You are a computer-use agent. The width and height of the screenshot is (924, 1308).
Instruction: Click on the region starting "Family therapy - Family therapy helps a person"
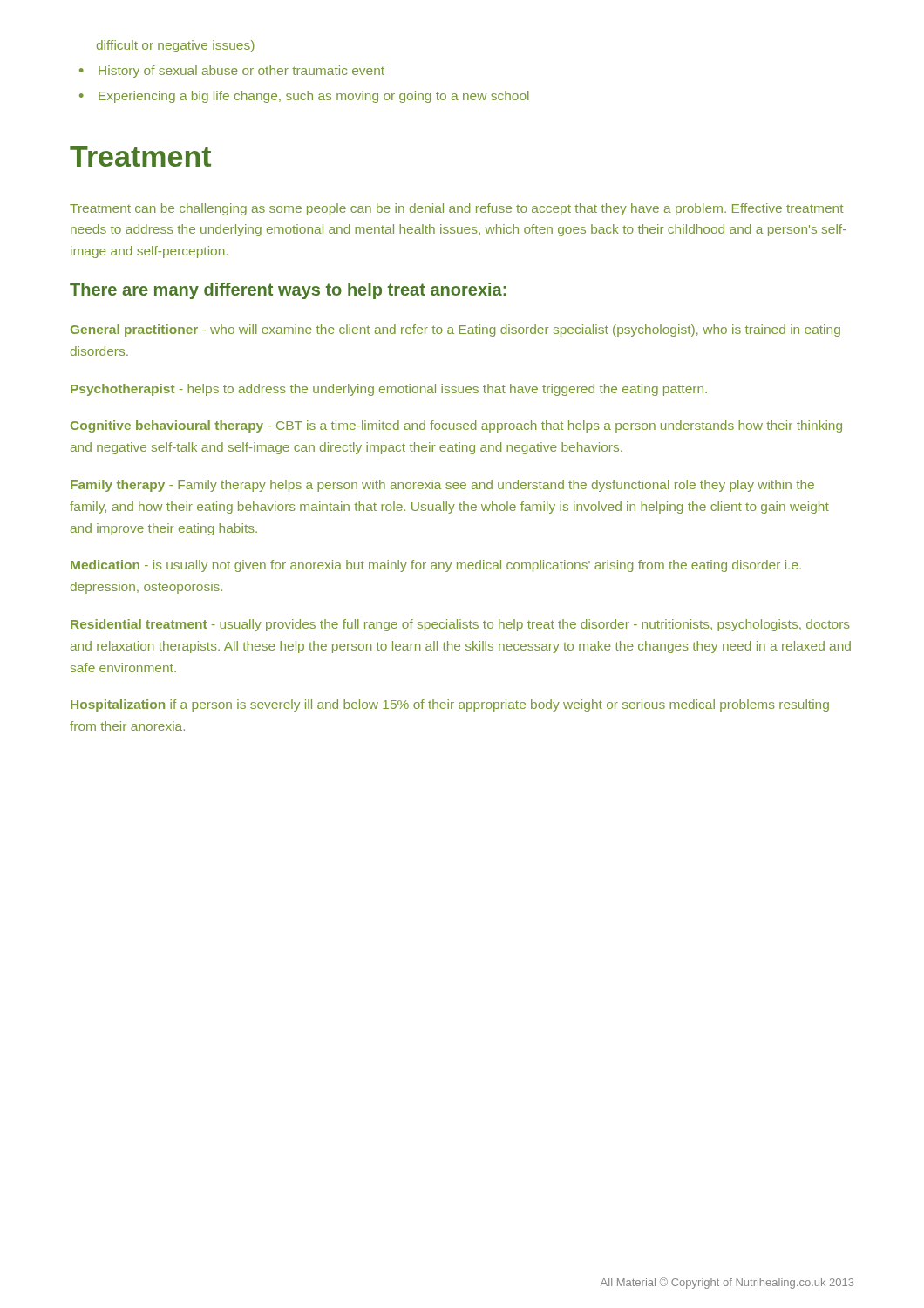click(x=449, y=506)
